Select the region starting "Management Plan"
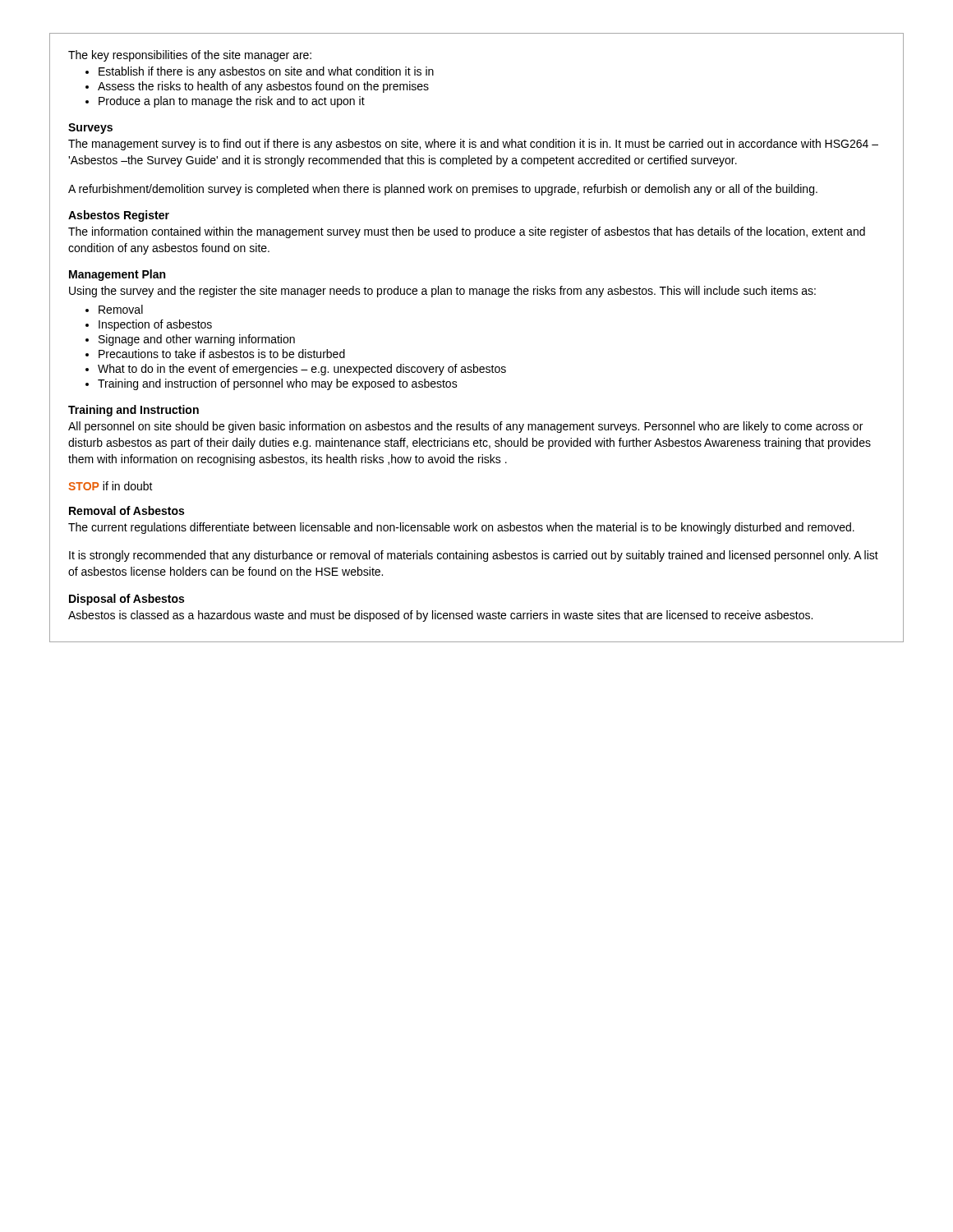This screenshot has width=953, height=1232. point(117,275)
